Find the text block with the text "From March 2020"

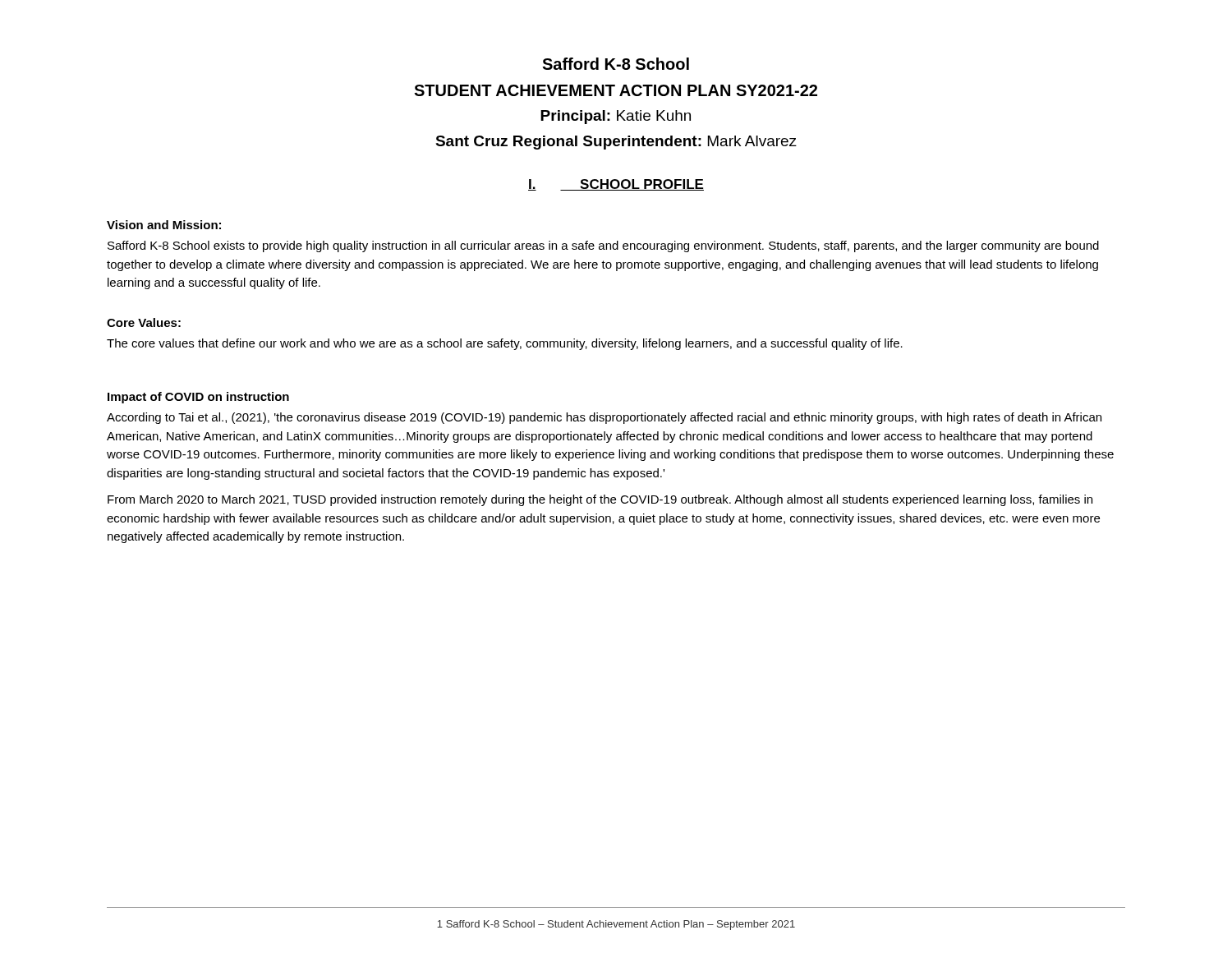point(604,518)
